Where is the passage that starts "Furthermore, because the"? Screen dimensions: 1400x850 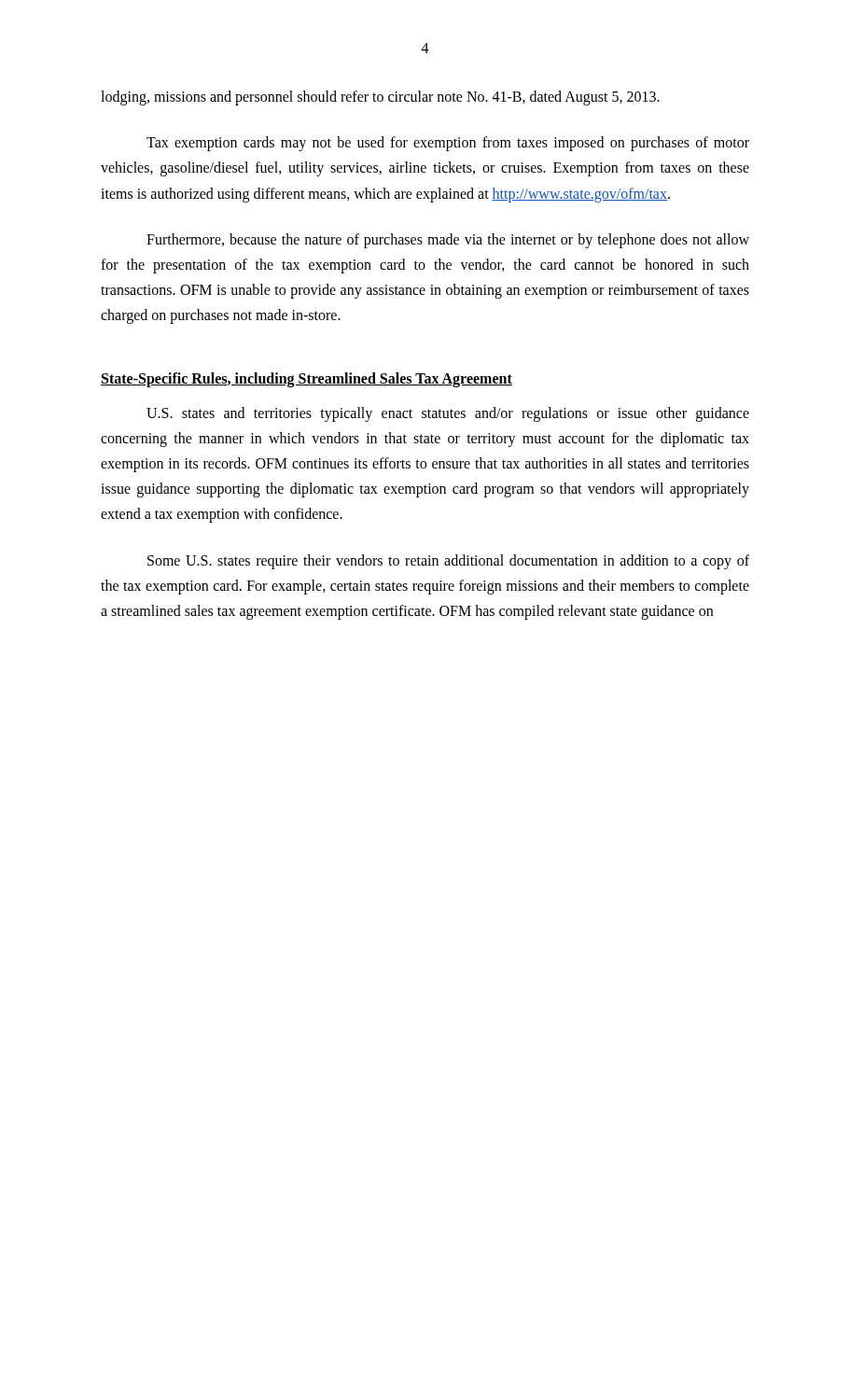coord(425,277)
